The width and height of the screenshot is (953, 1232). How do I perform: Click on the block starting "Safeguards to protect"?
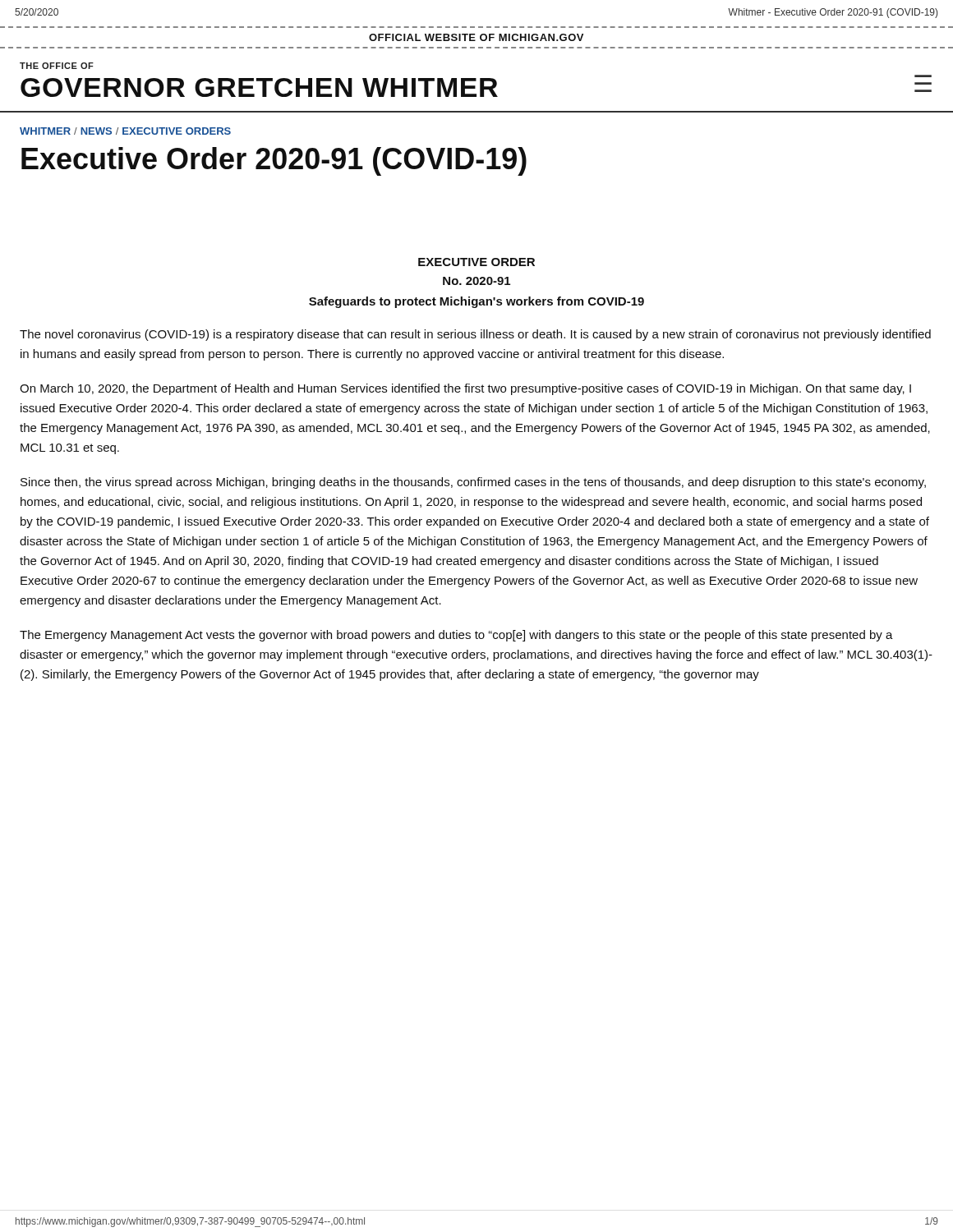tap(476, 301)
